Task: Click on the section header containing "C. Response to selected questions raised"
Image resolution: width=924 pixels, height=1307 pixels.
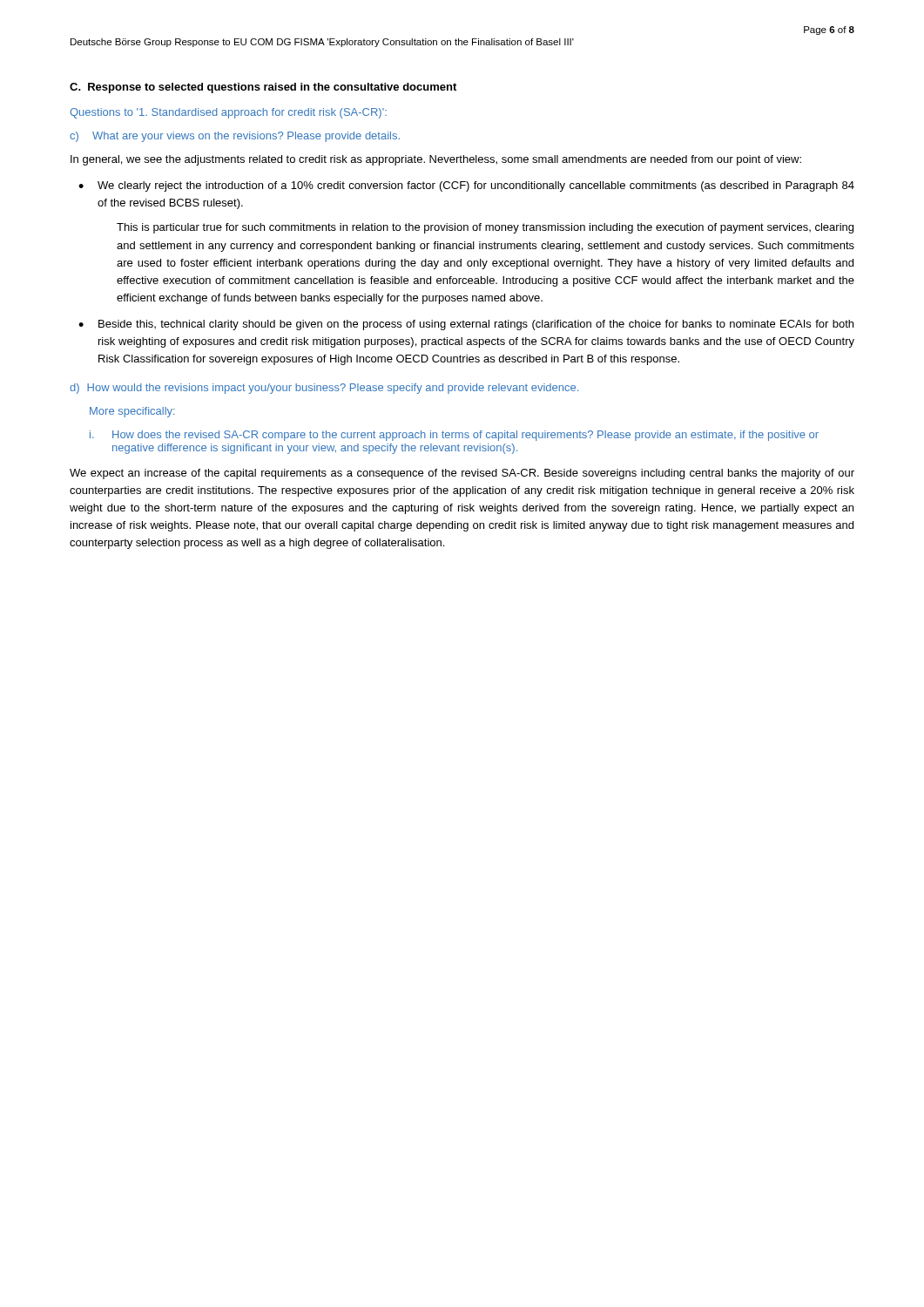Action: [263, 87]
